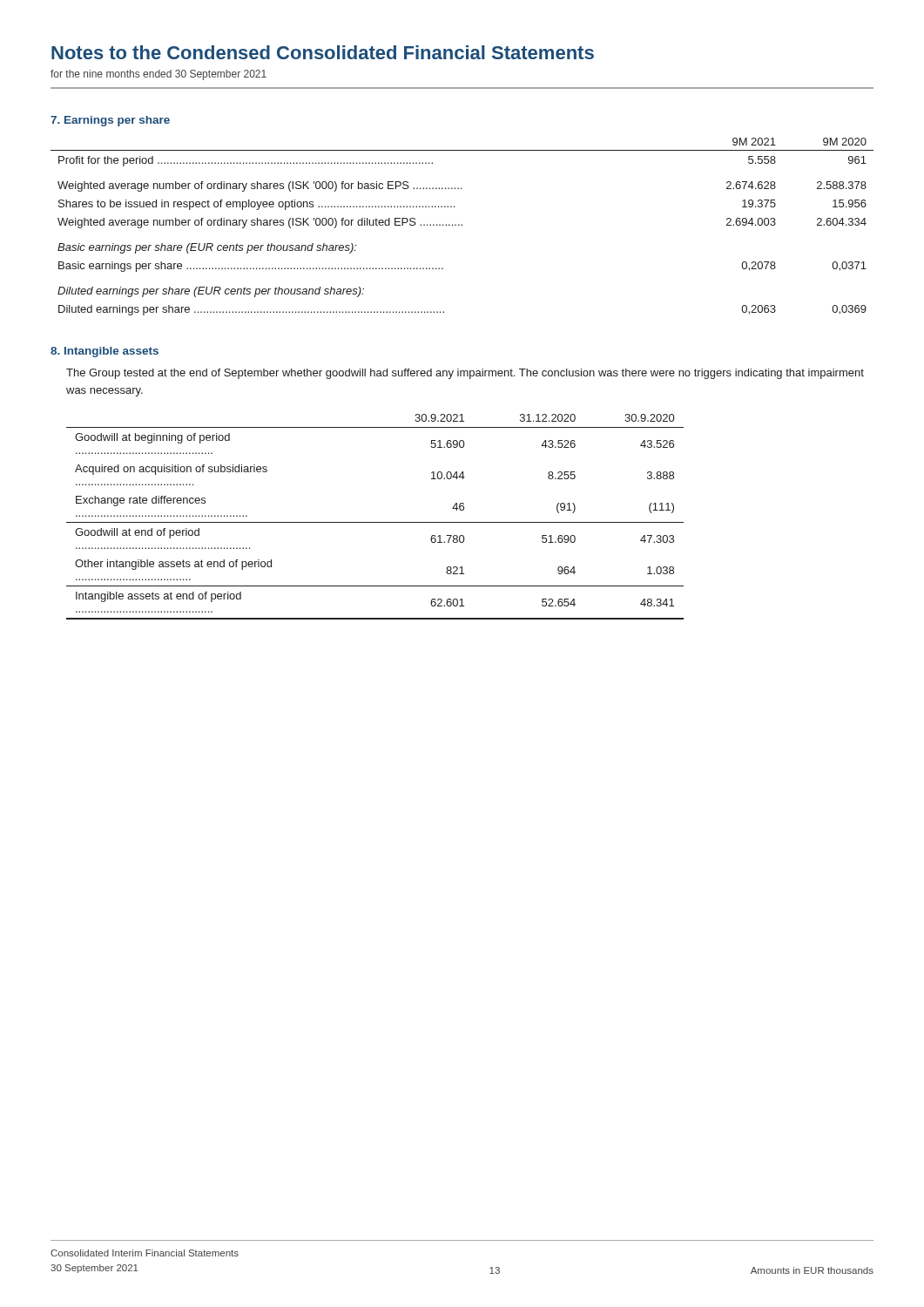
Task: Click where it says "7. Earnings per share"
Action: coord(110,120)
